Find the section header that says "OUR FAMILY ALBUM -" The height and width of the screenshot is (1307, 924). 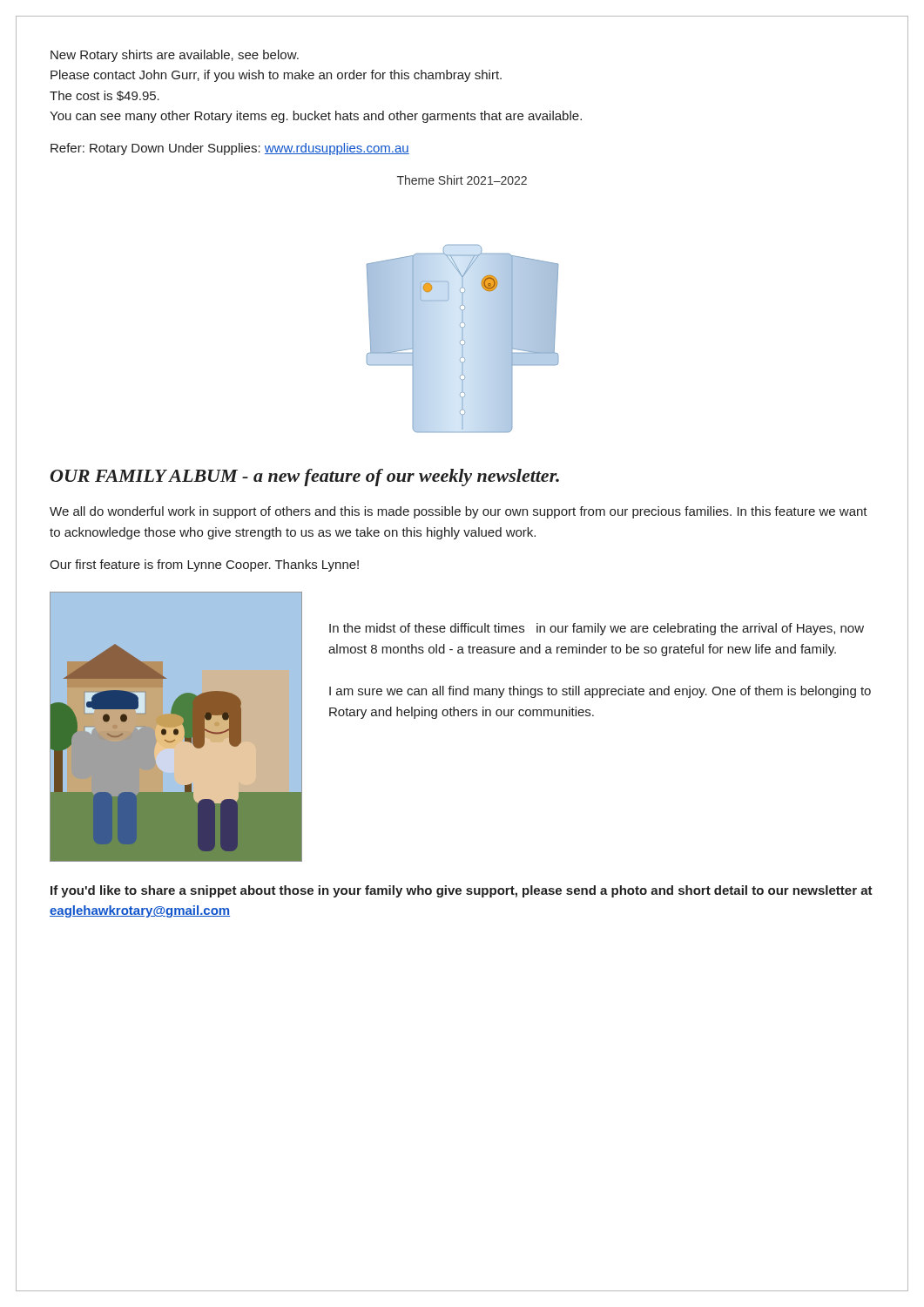tap(305, 476)
